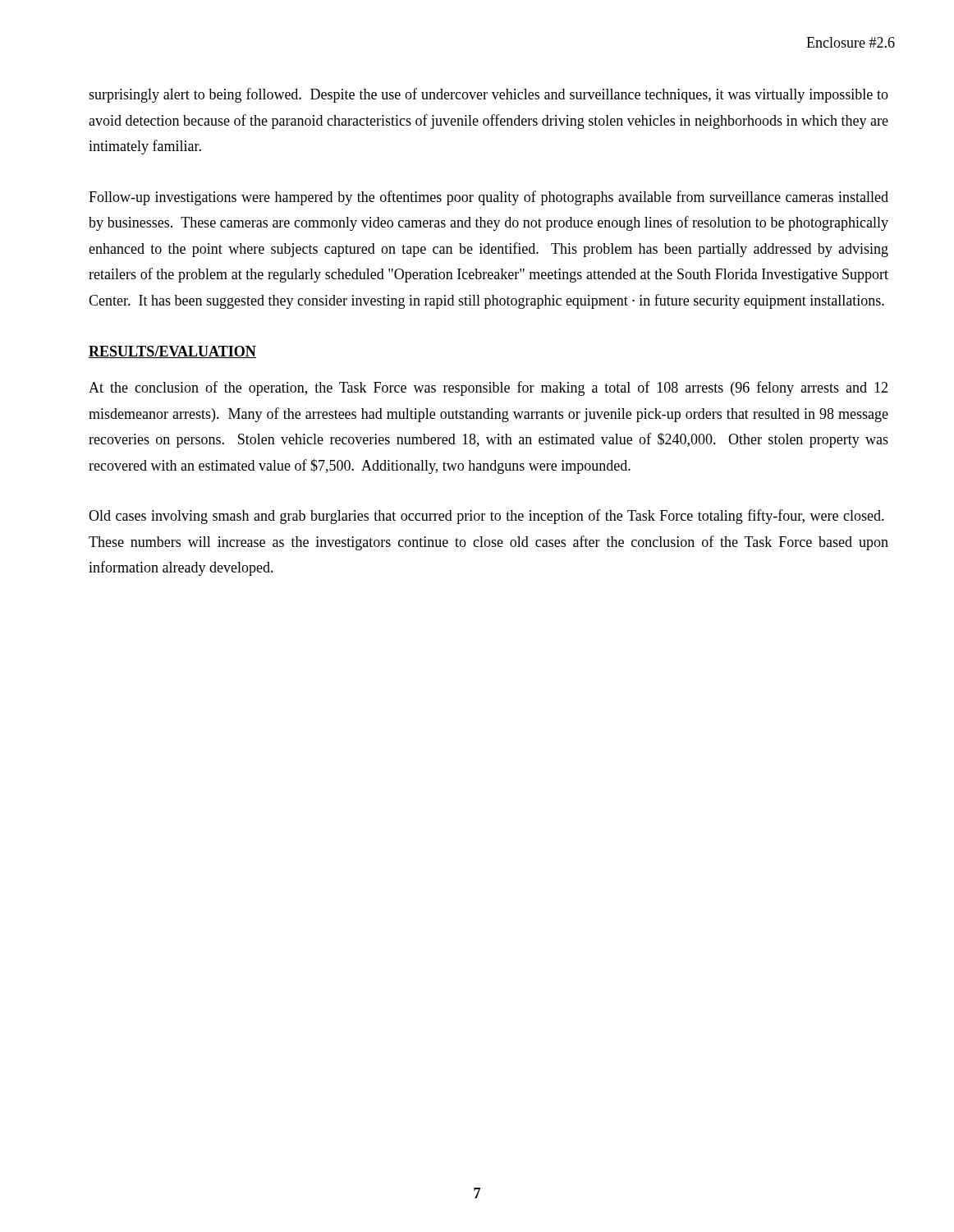Locate the text block containing "At the conclusion of the operation, the Task"

pyautogui.click(x=488, y=426)
